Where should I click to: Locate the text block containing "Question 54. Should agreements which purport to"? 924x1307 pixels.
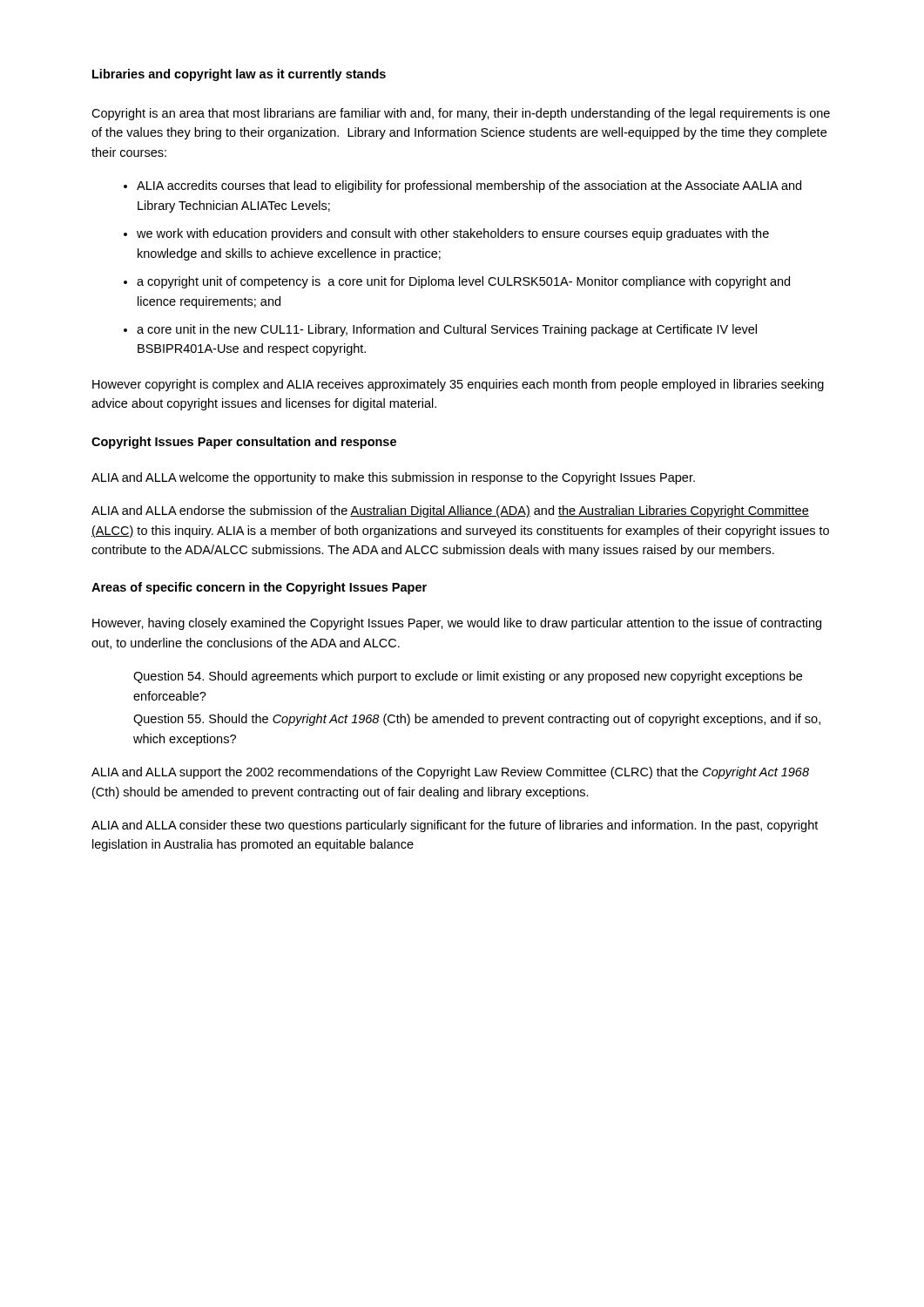(468, 686)
